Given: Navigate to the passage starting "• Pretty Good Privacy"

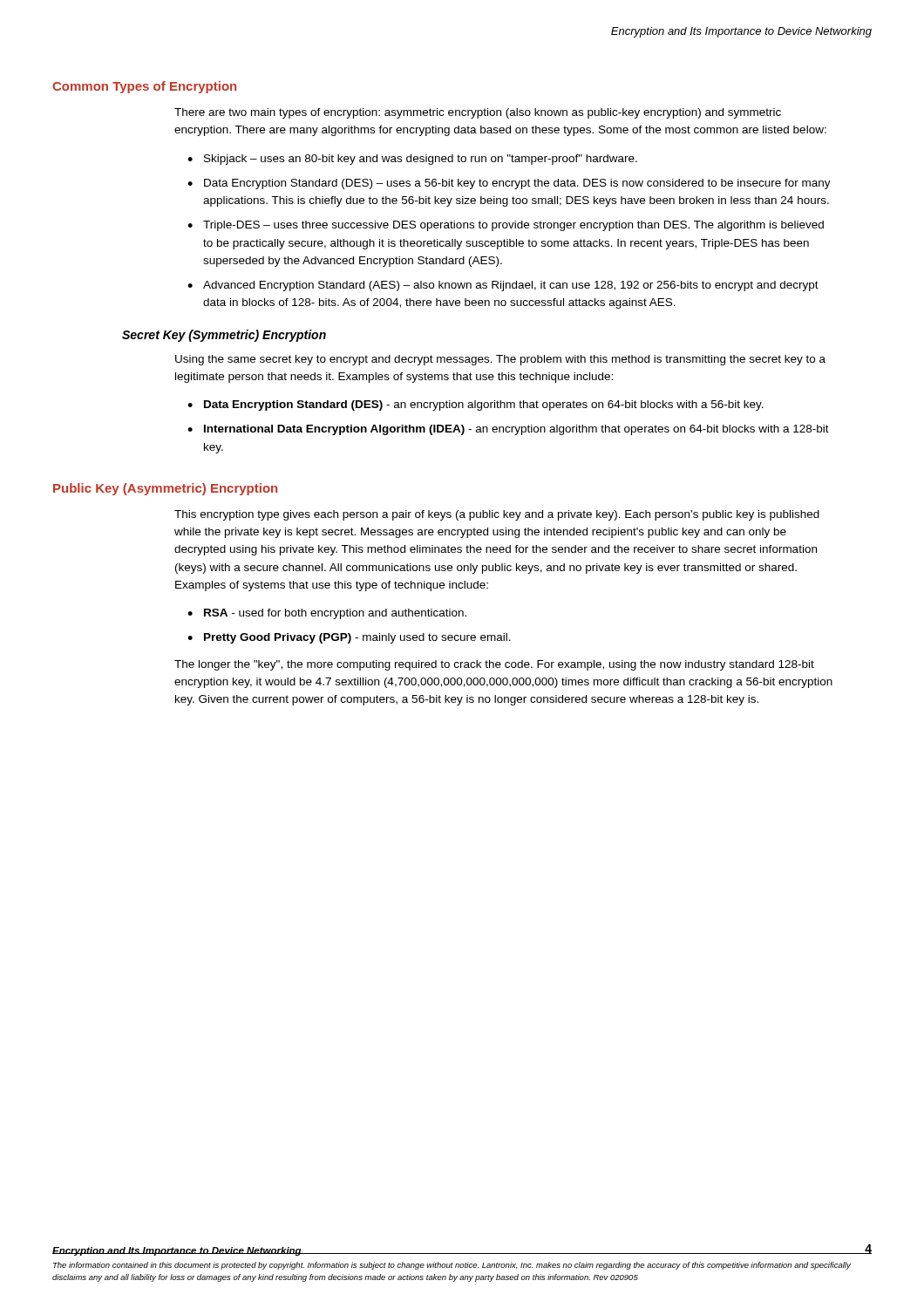Looking at the screenshot, I should coord(512,638).
